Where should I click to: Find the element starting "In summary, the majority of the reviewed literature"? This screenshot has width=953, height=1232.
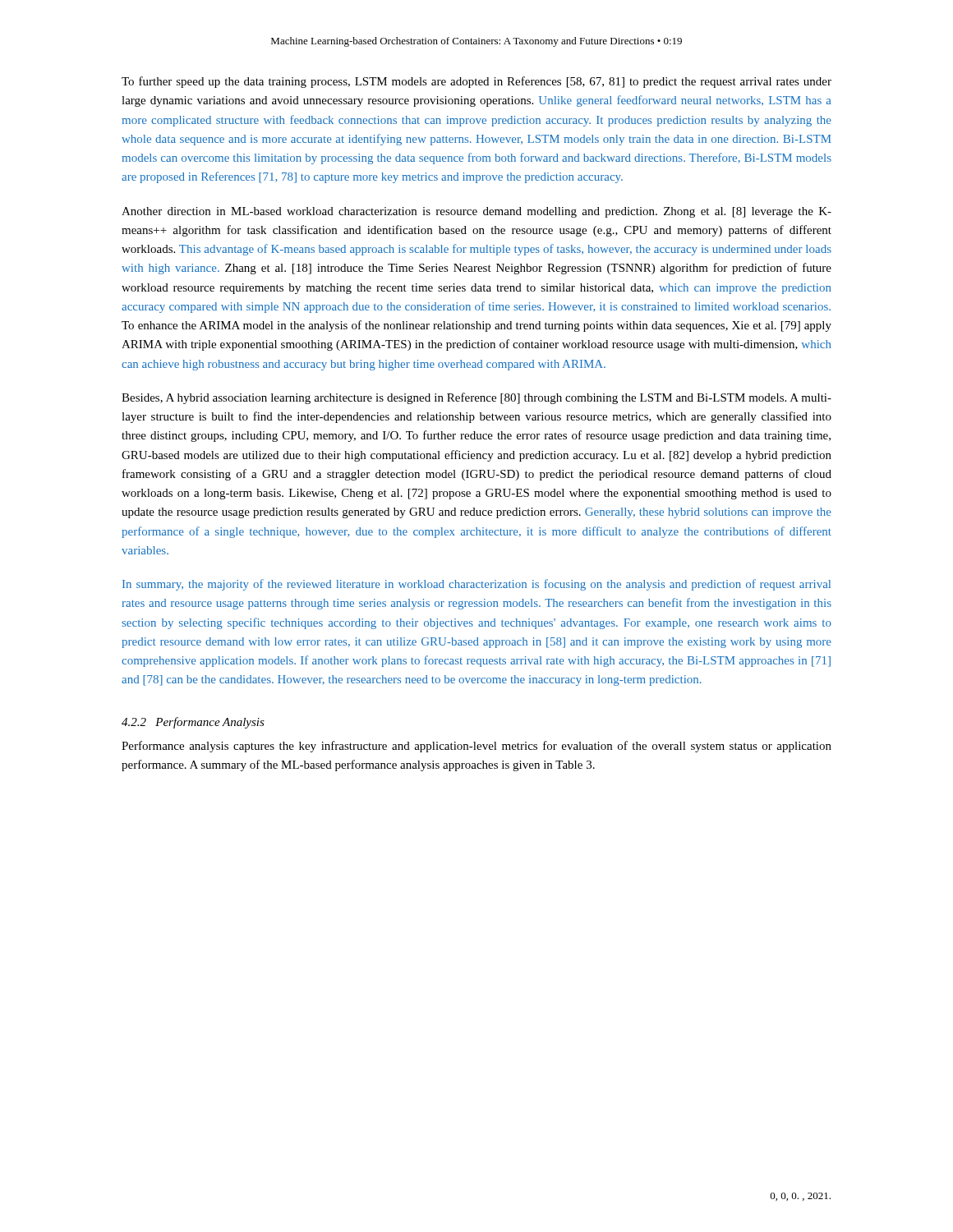(x=476, y=632)
